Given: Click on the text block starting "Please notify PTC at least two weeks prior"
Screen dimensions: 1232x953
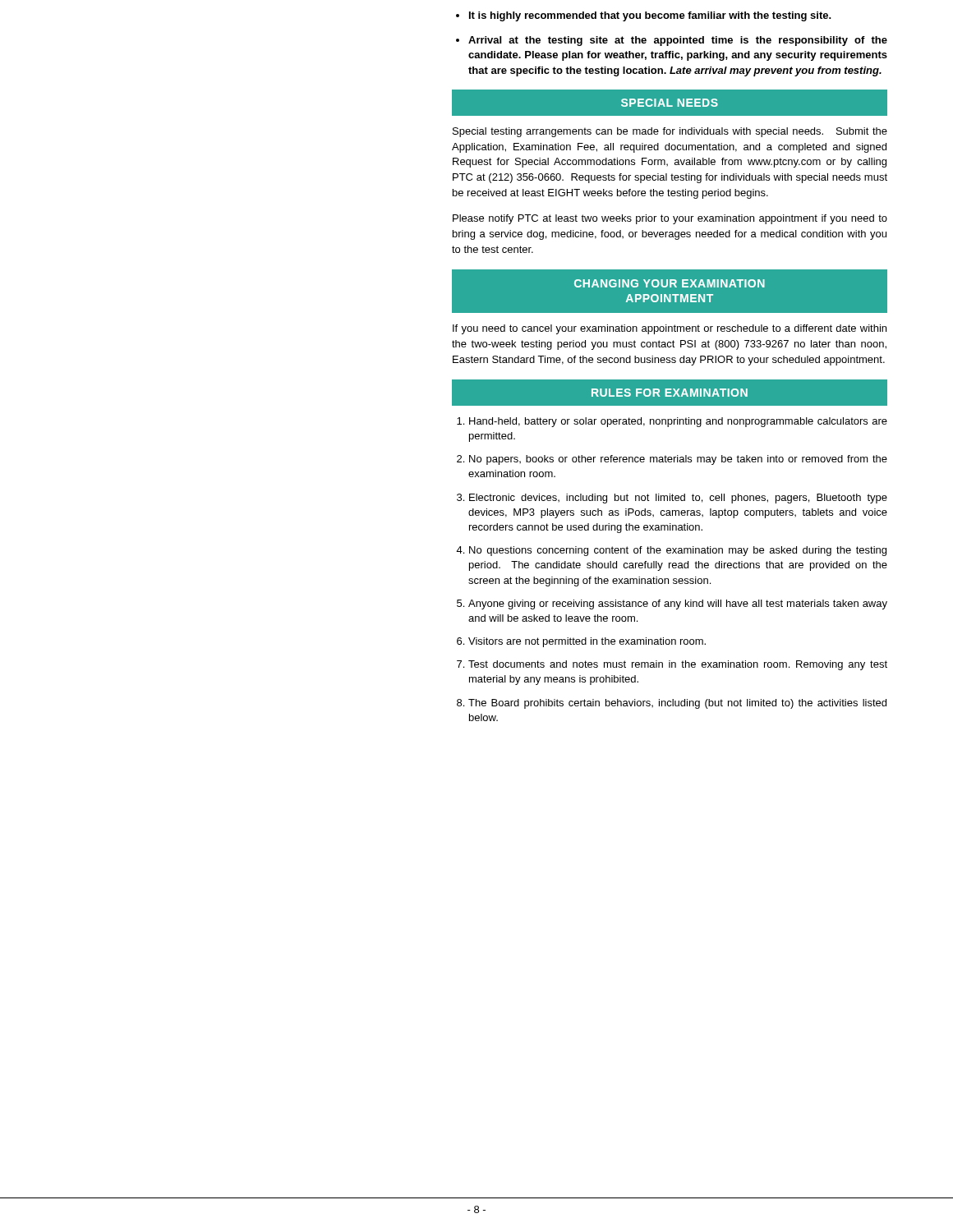Looking at the screenshot, I should point(670,234).
